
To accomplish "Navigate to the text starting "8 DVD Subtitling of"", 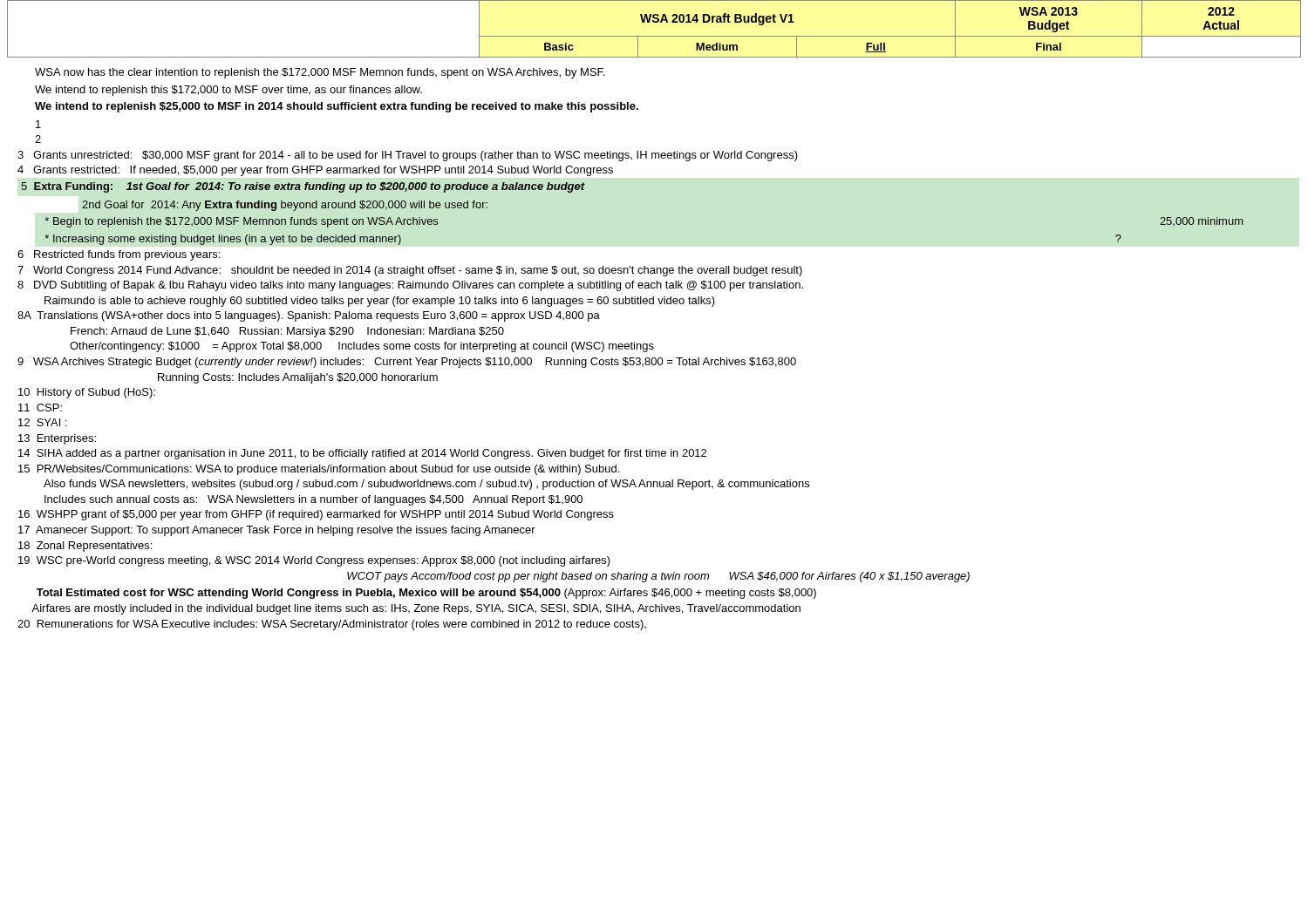I will click(411, 292).
